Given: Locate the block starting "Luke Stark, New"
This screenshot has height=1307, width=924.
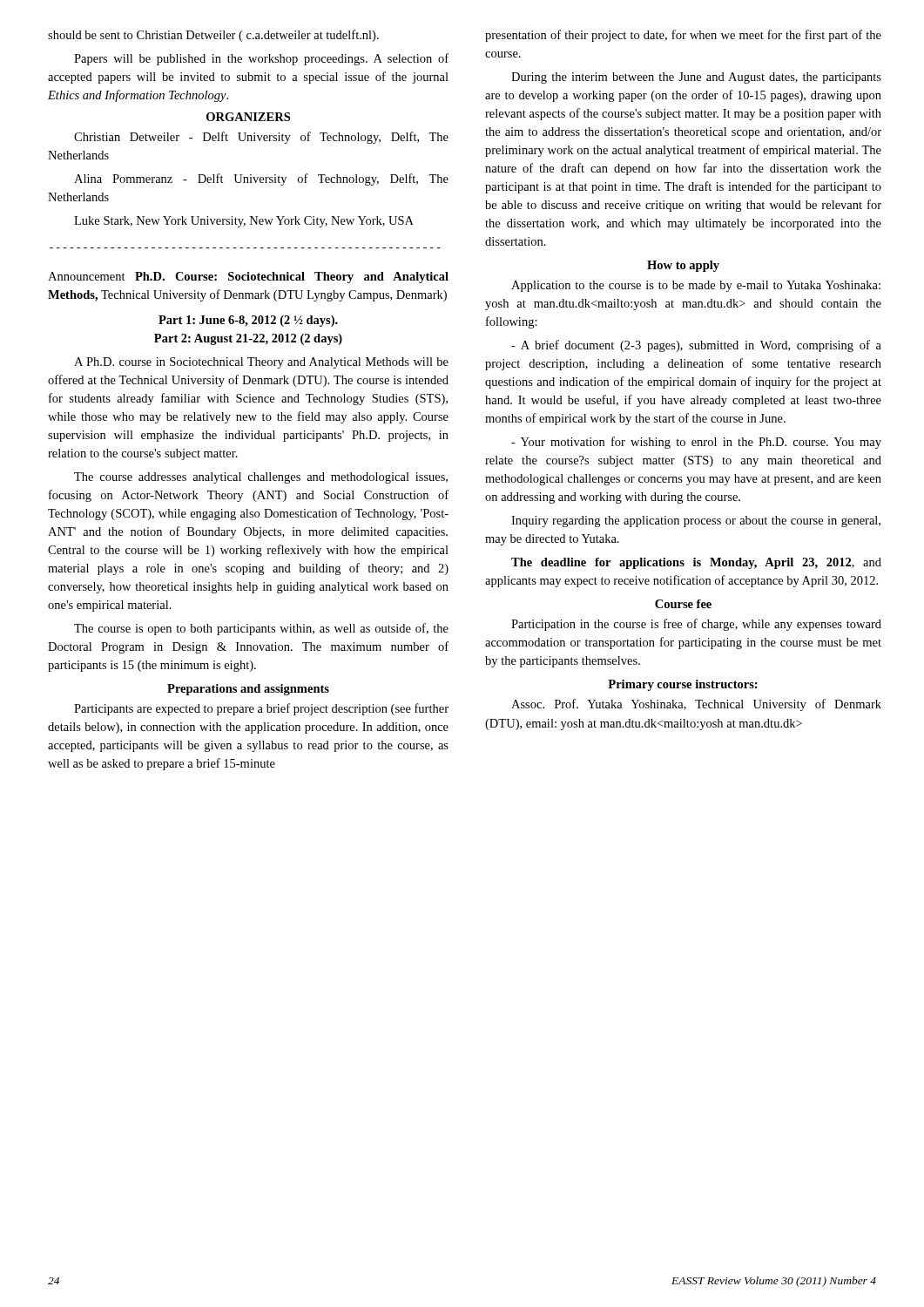Looking at the screenshot, I should (x=244, y=221).
